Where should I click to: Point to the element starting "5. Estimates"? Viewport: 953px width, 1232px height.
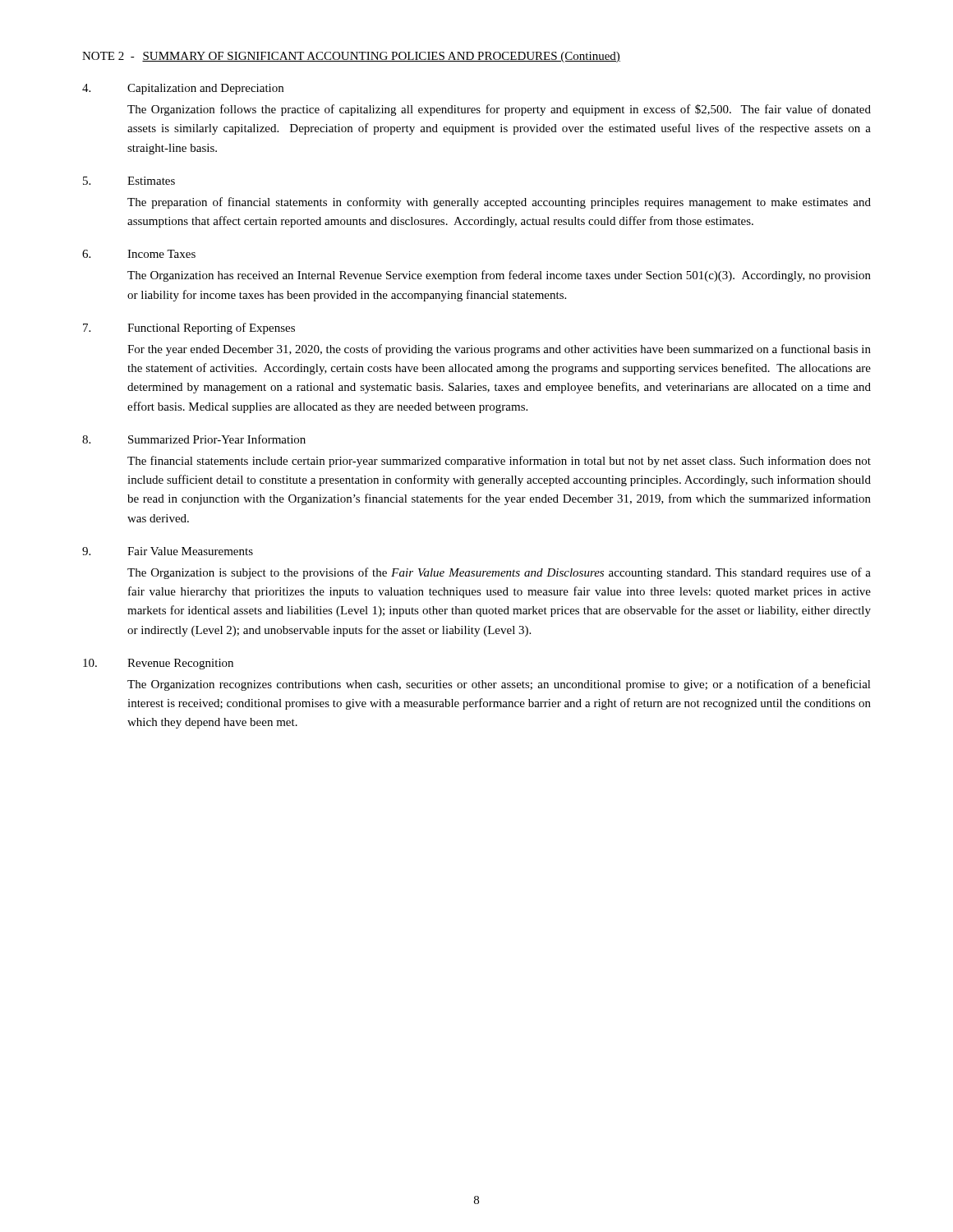[129, 181]
